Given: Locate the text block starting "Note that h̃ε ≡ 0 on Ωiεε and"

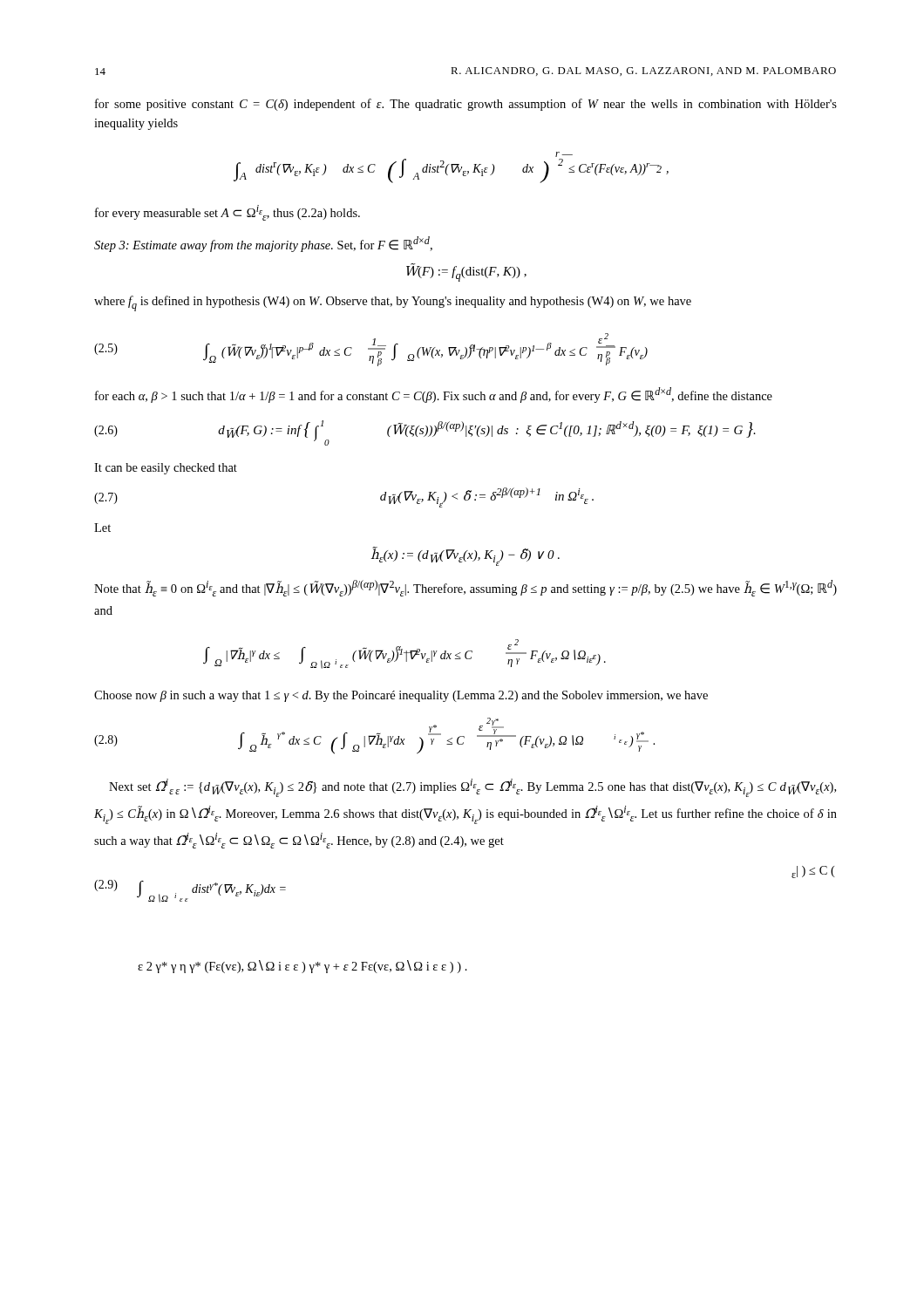Looking at the screenshot, I should coord(465,598).
